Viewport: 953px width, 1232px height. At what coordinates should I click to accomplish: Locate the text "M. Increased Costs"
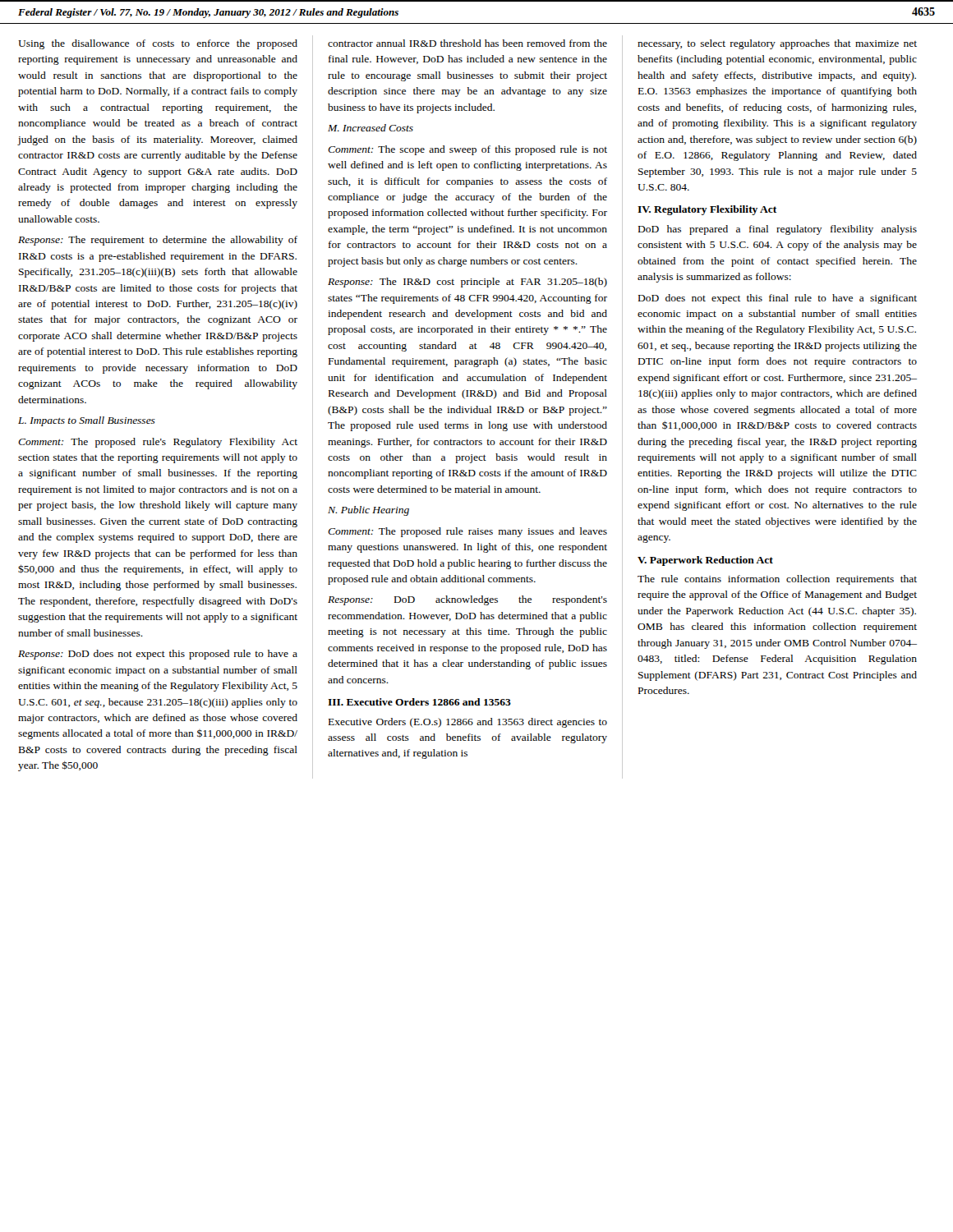click(x=371, y=128)
